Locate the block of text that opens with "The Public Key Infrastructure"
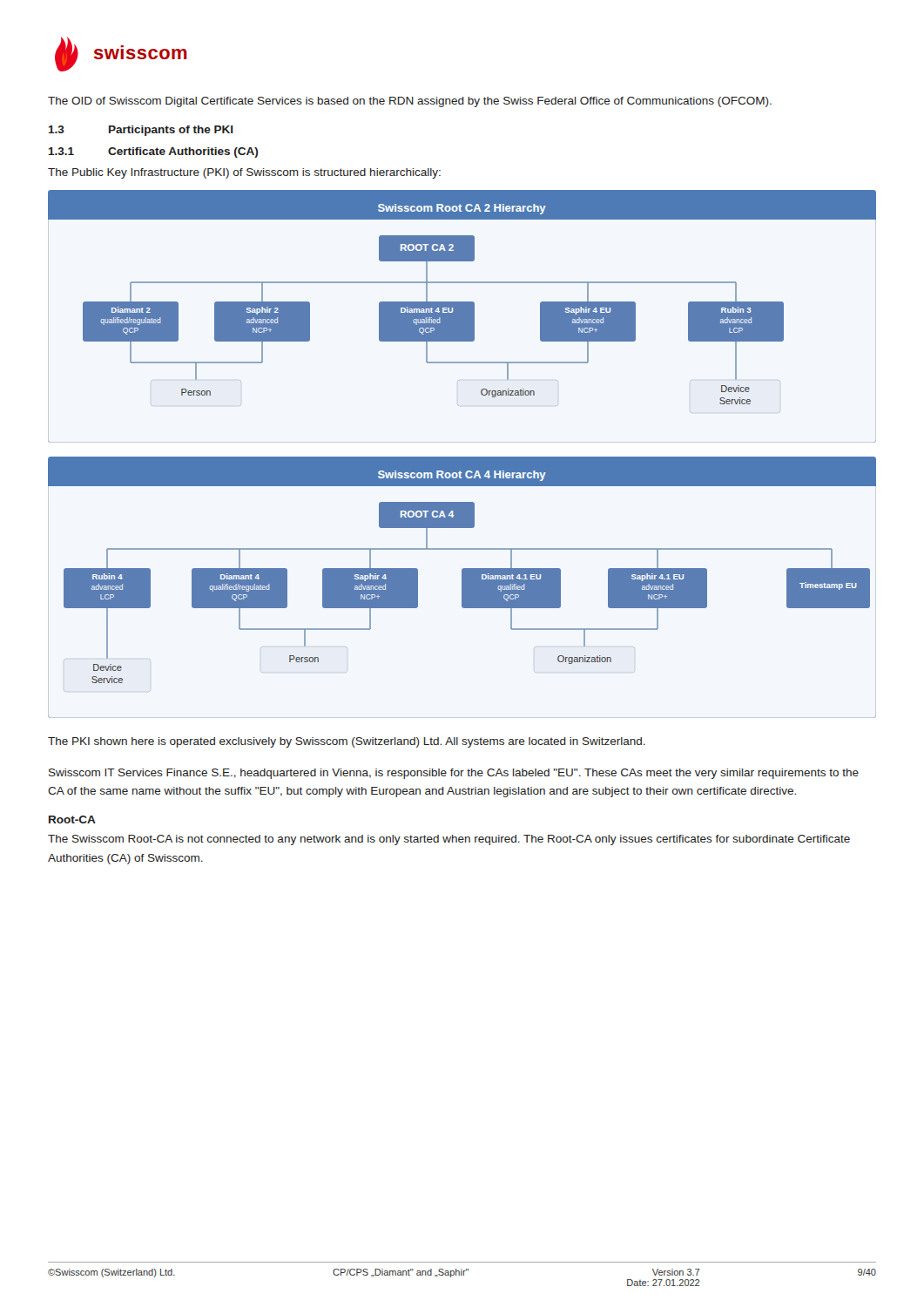 (x=245, y=172)
